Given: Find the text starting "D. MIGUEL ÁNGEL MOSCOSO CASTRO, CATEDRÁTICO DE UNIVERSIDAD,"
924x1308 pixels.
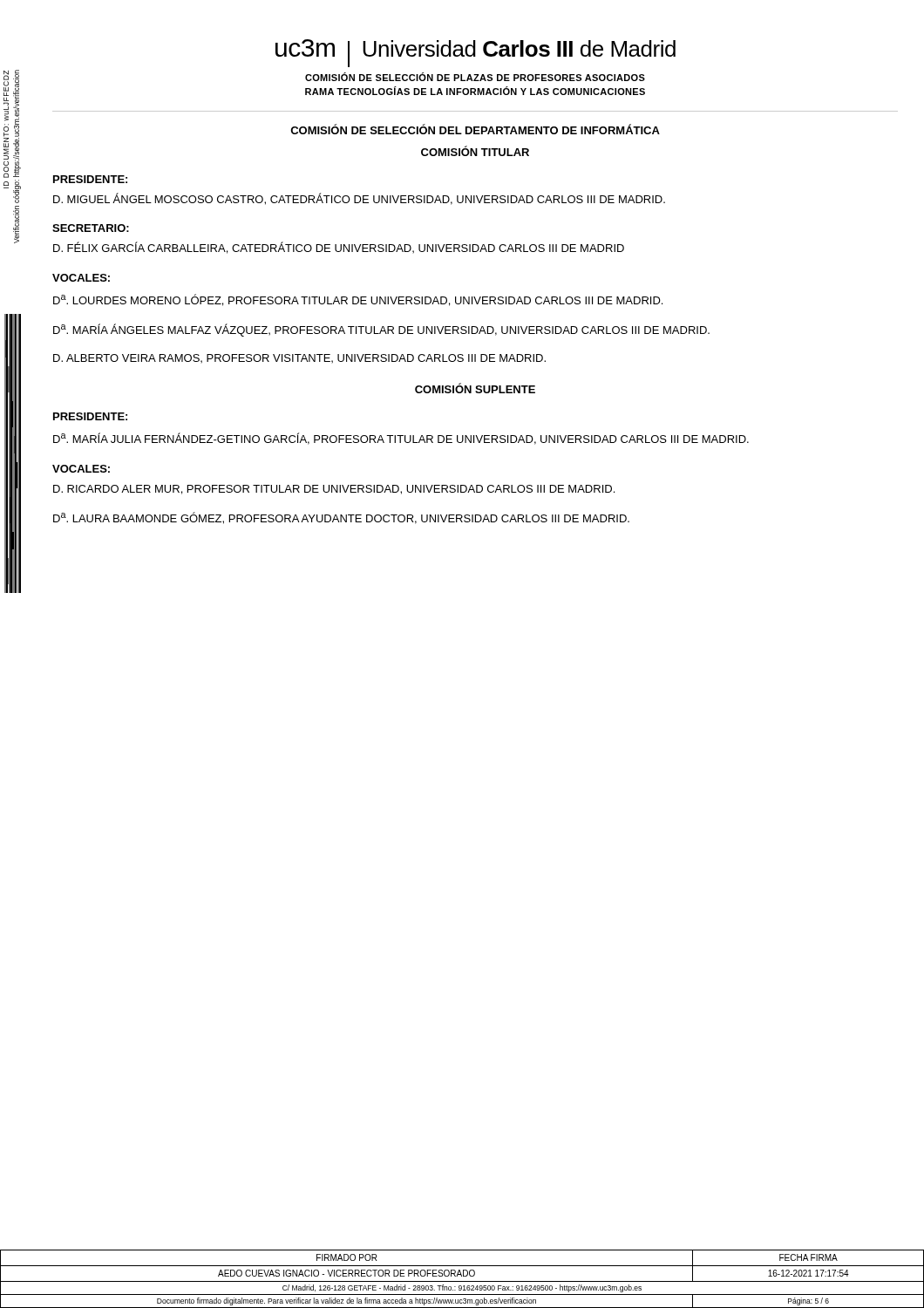Looking at the screenshot, I should click(359, 199).
